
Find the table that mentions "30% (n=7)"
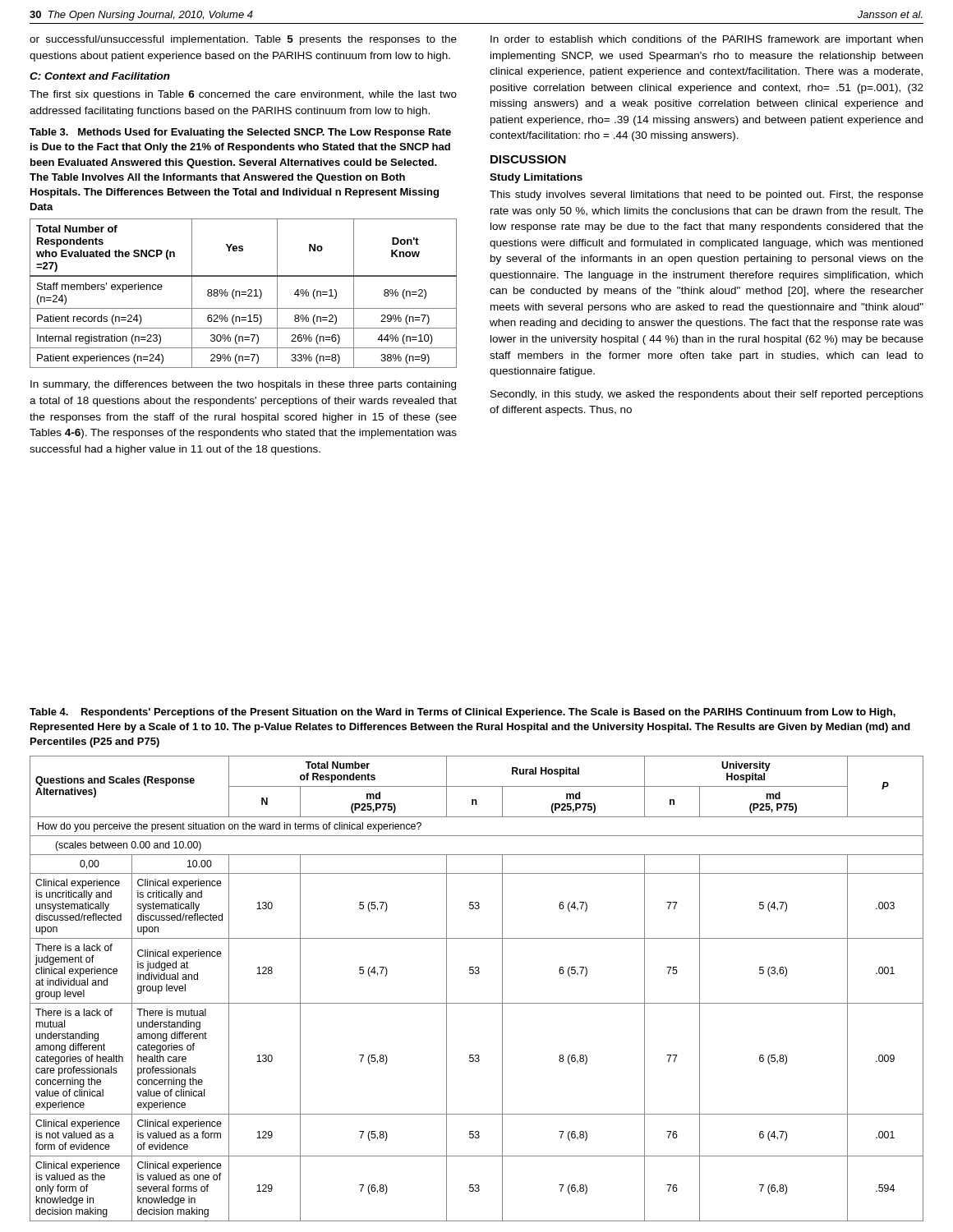coord(243,294)
